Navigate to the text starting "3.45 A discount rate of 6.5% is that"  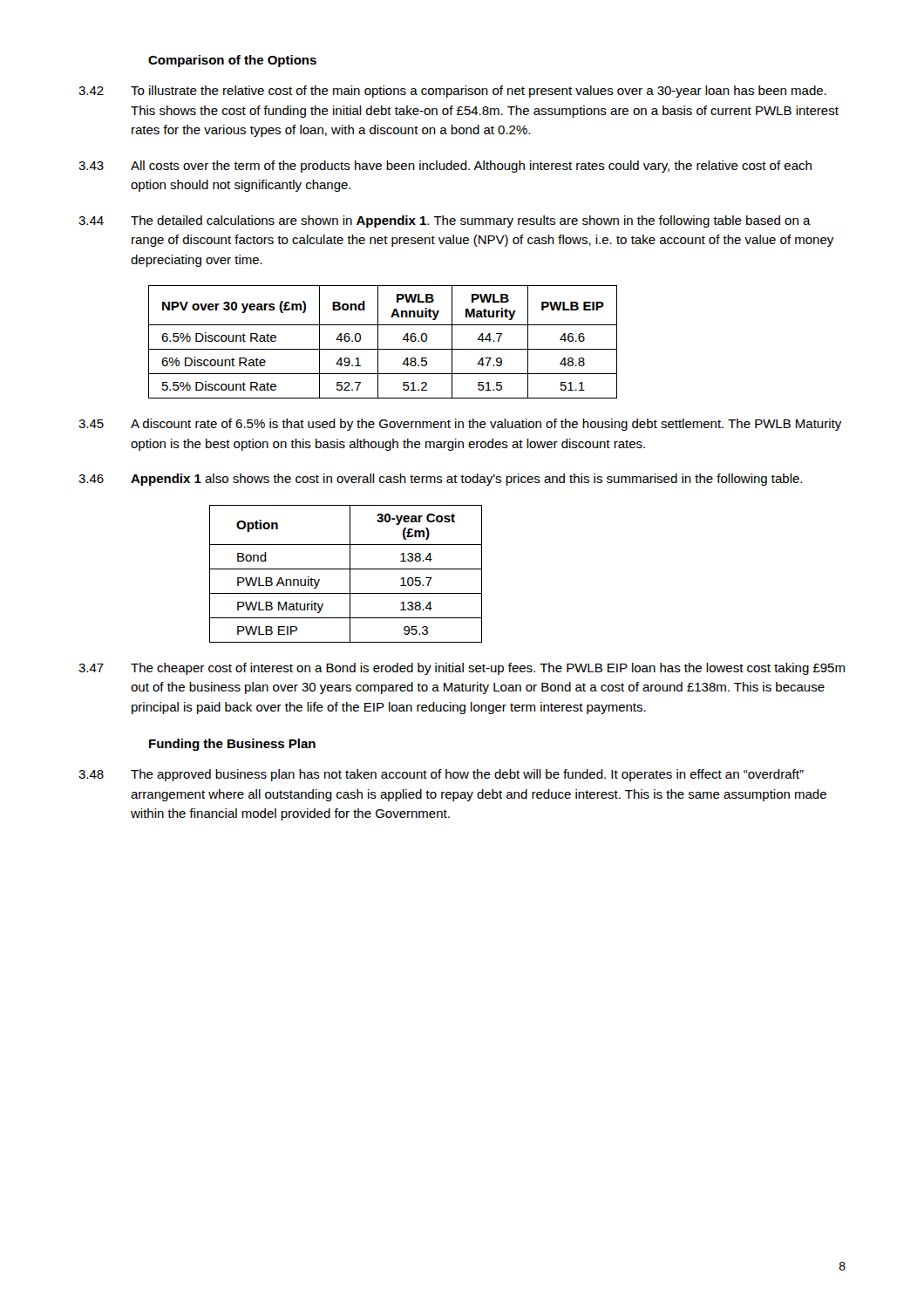[x=462, y=434]
